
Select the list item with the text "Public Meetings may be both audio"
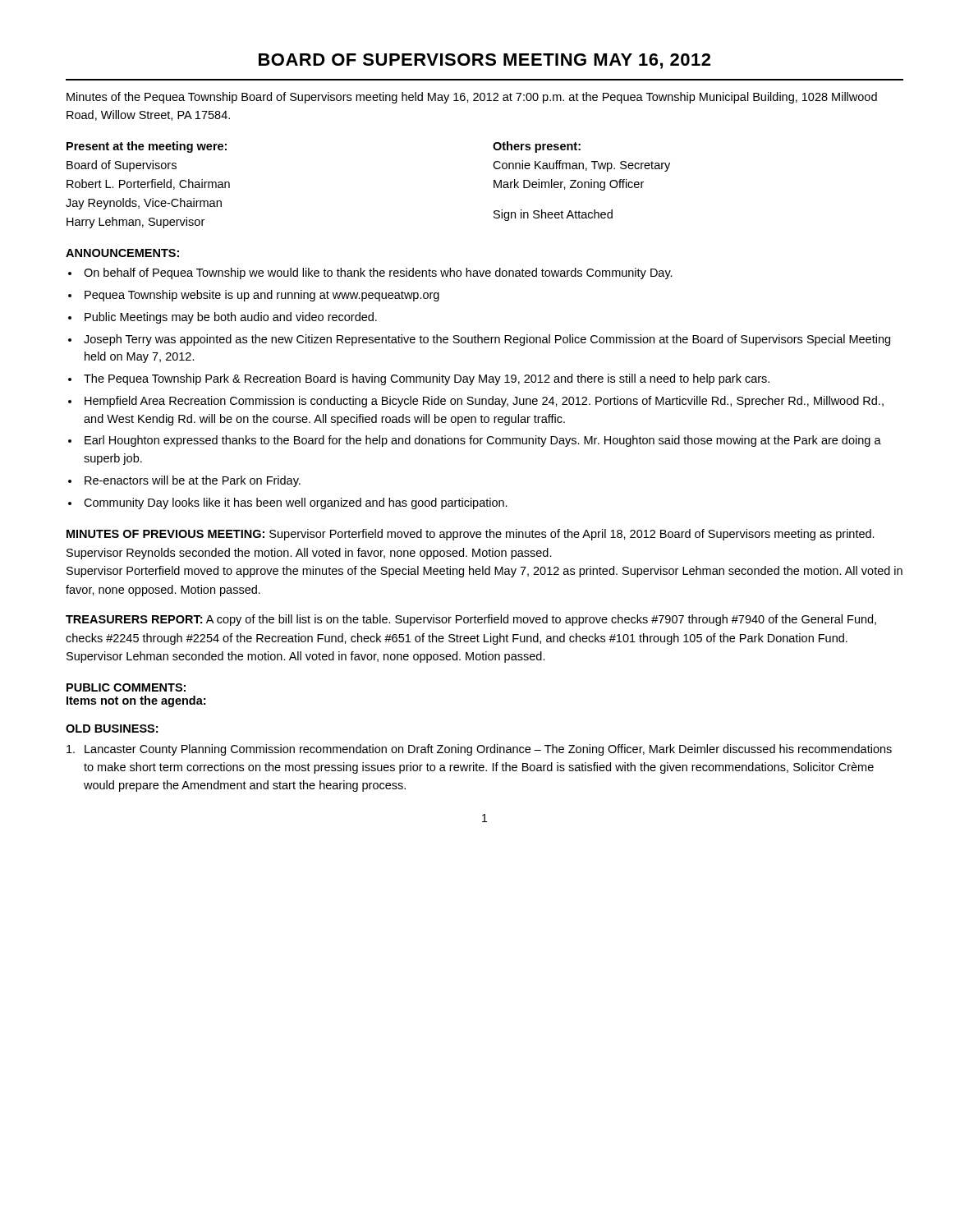(231, 317)
